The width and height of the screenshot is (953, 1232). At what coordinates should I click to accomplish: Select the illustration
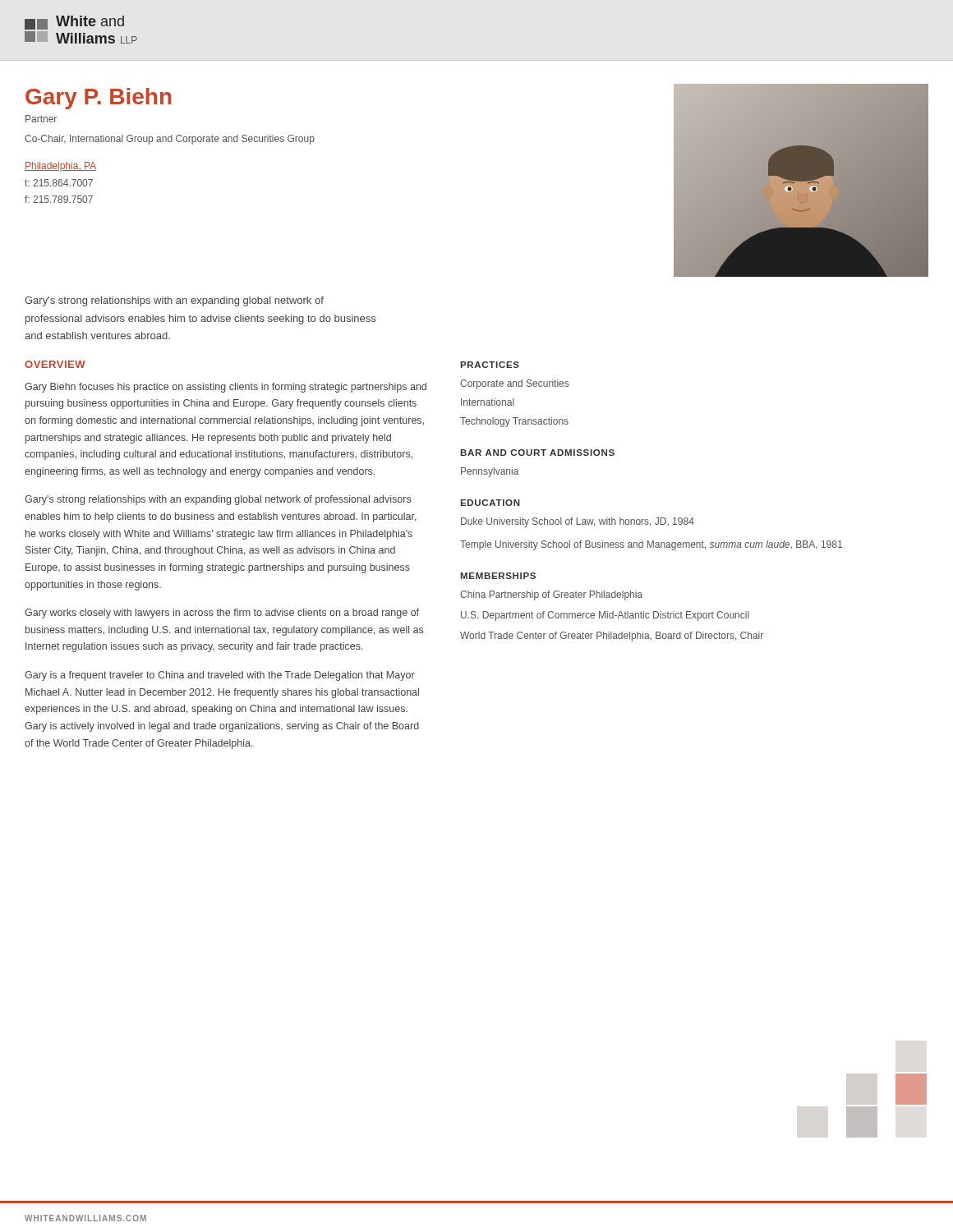(x=863, y=1090)
